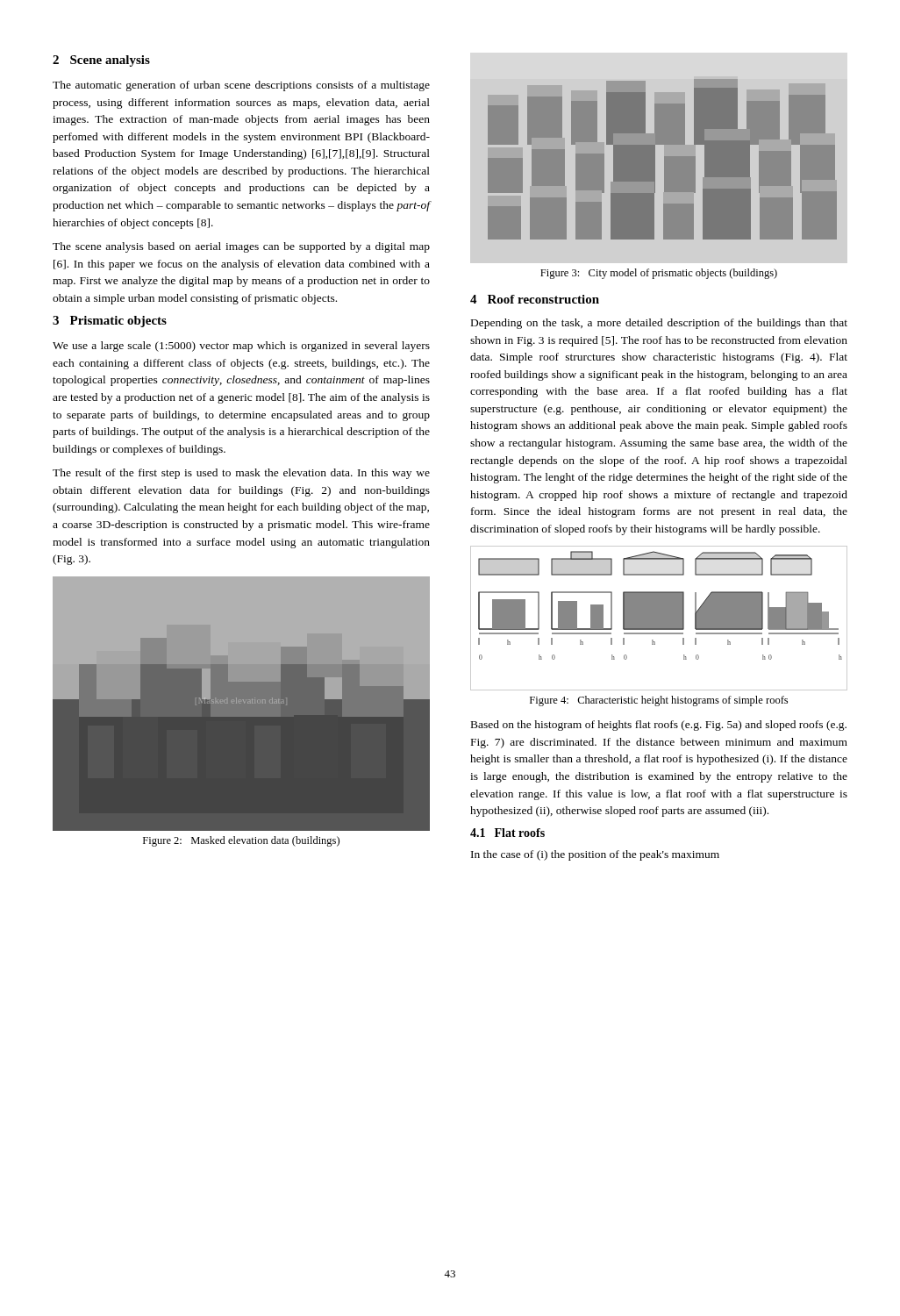Click on the element starting "Based on the histogram of heights flat roofs"

tap(659, 768)
